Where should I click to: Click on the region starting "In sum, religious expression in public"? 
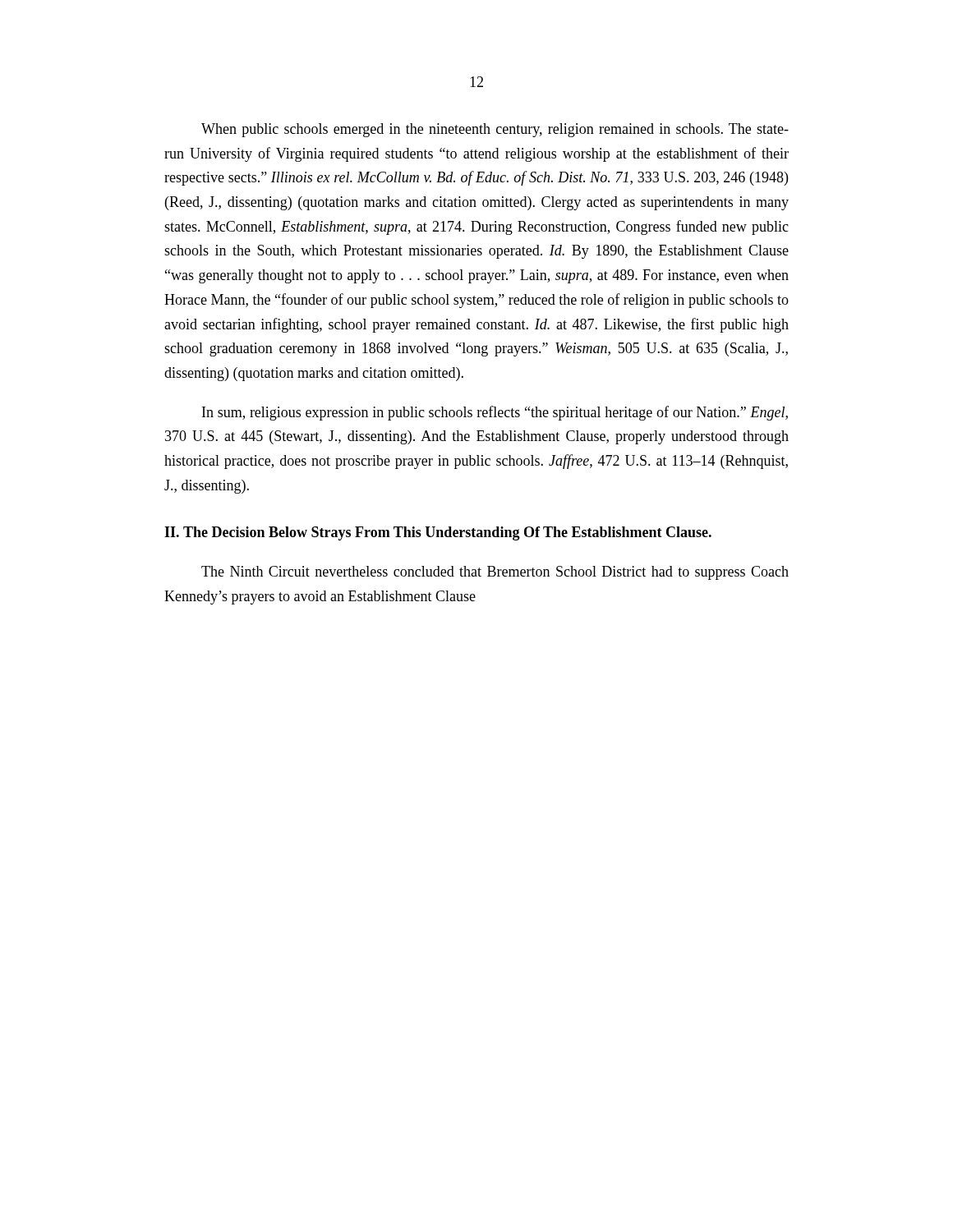click(476, 449)
